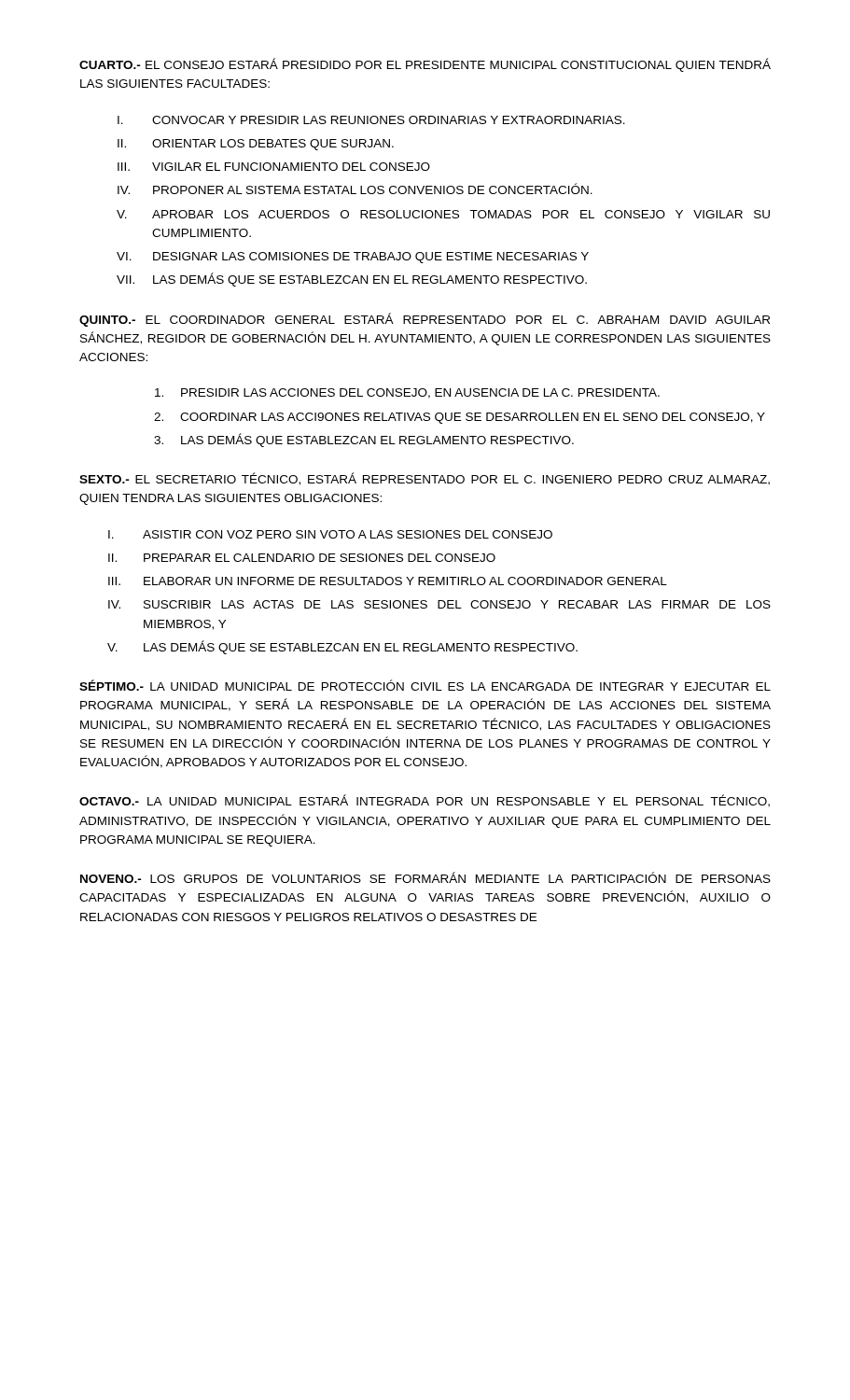Point to the block beginning "I.CONVOCAR Y PRESIDIR LAS REUNIONES ORDINARIAS Y"

pos(444,120)
